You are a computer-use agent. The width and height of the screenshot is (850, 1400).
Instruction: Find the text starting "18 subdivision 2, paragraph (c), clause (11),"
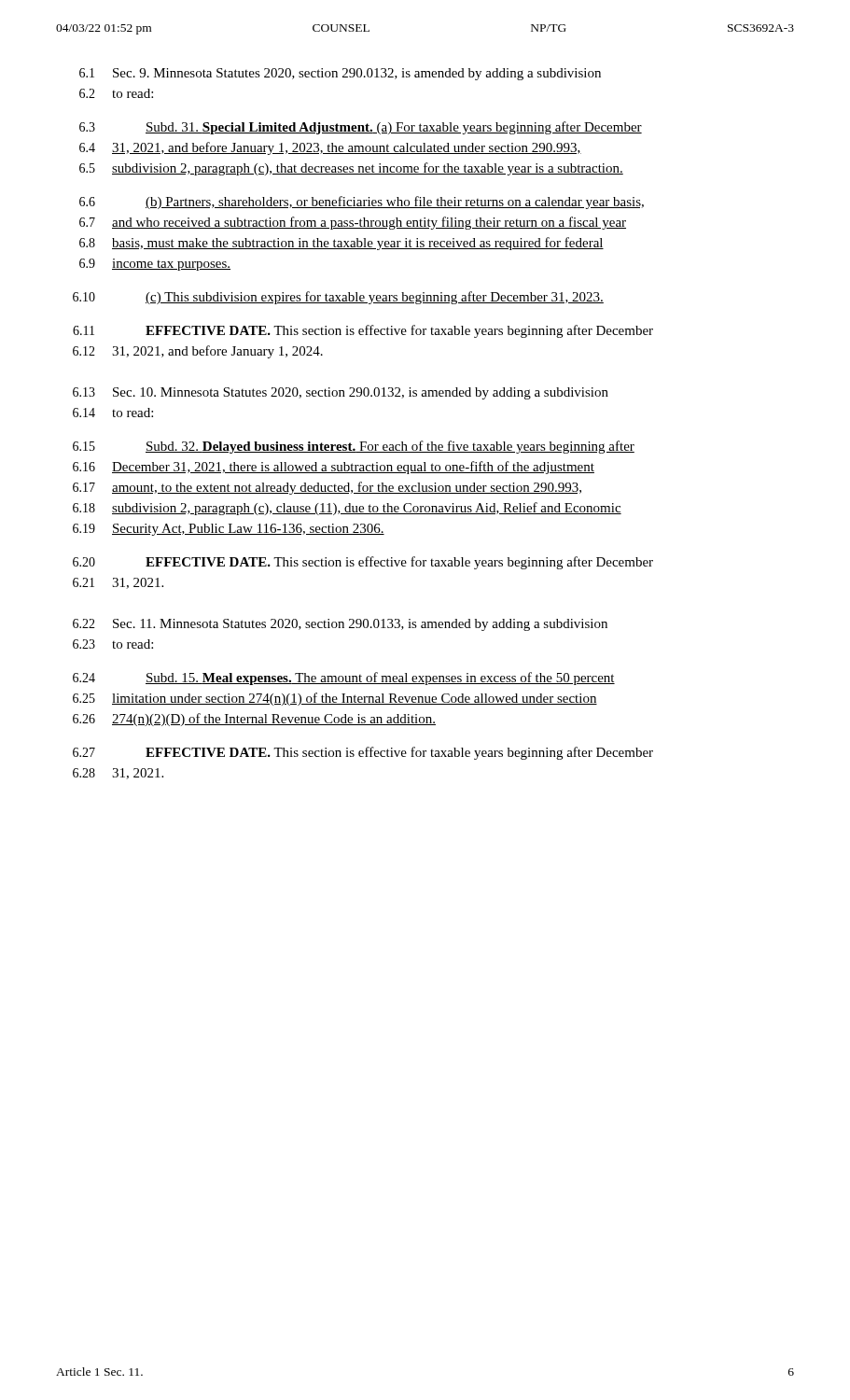425,509
